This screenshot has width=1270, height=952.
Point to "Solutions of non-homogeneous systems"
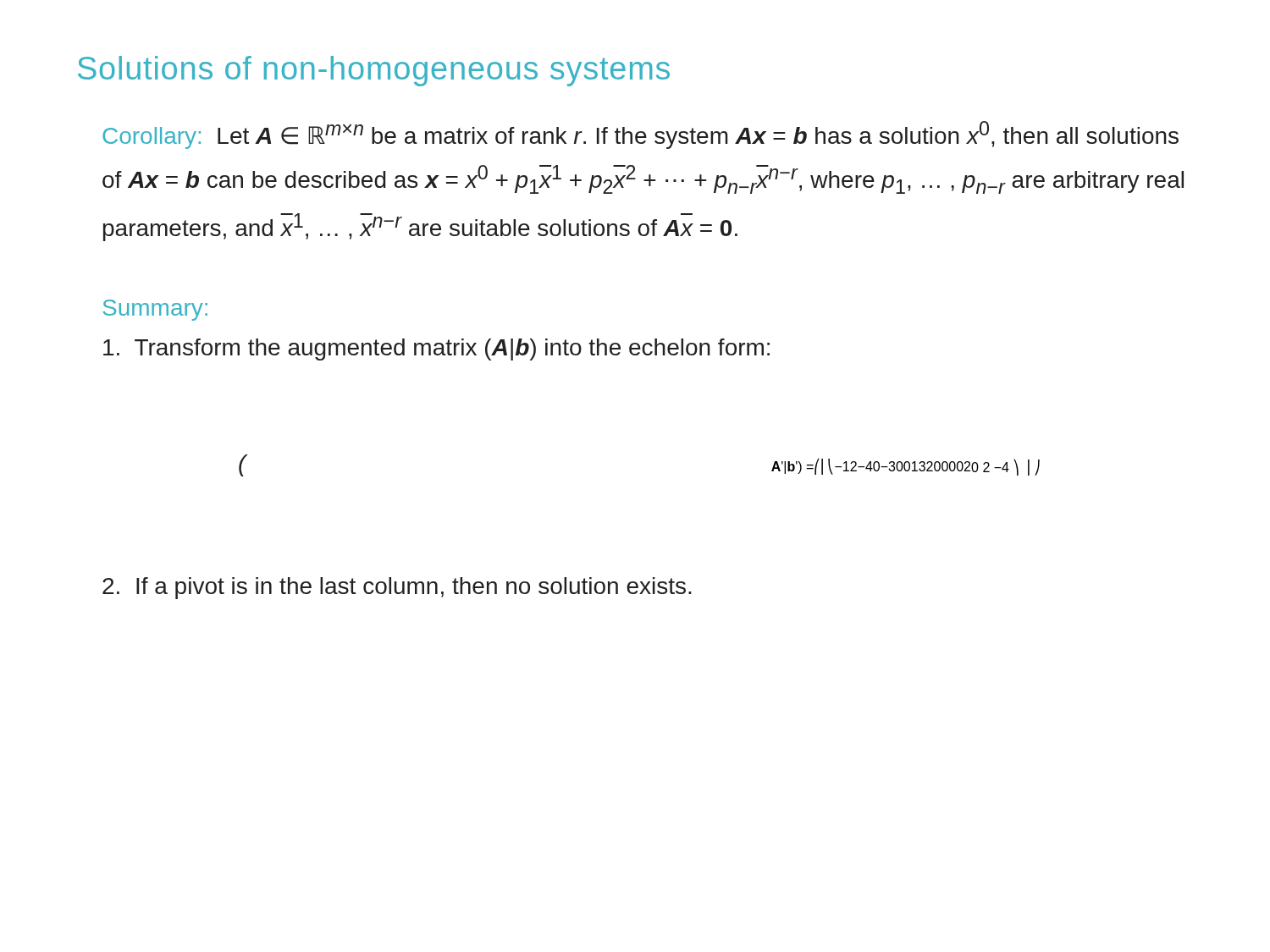(x=374, y=69)
